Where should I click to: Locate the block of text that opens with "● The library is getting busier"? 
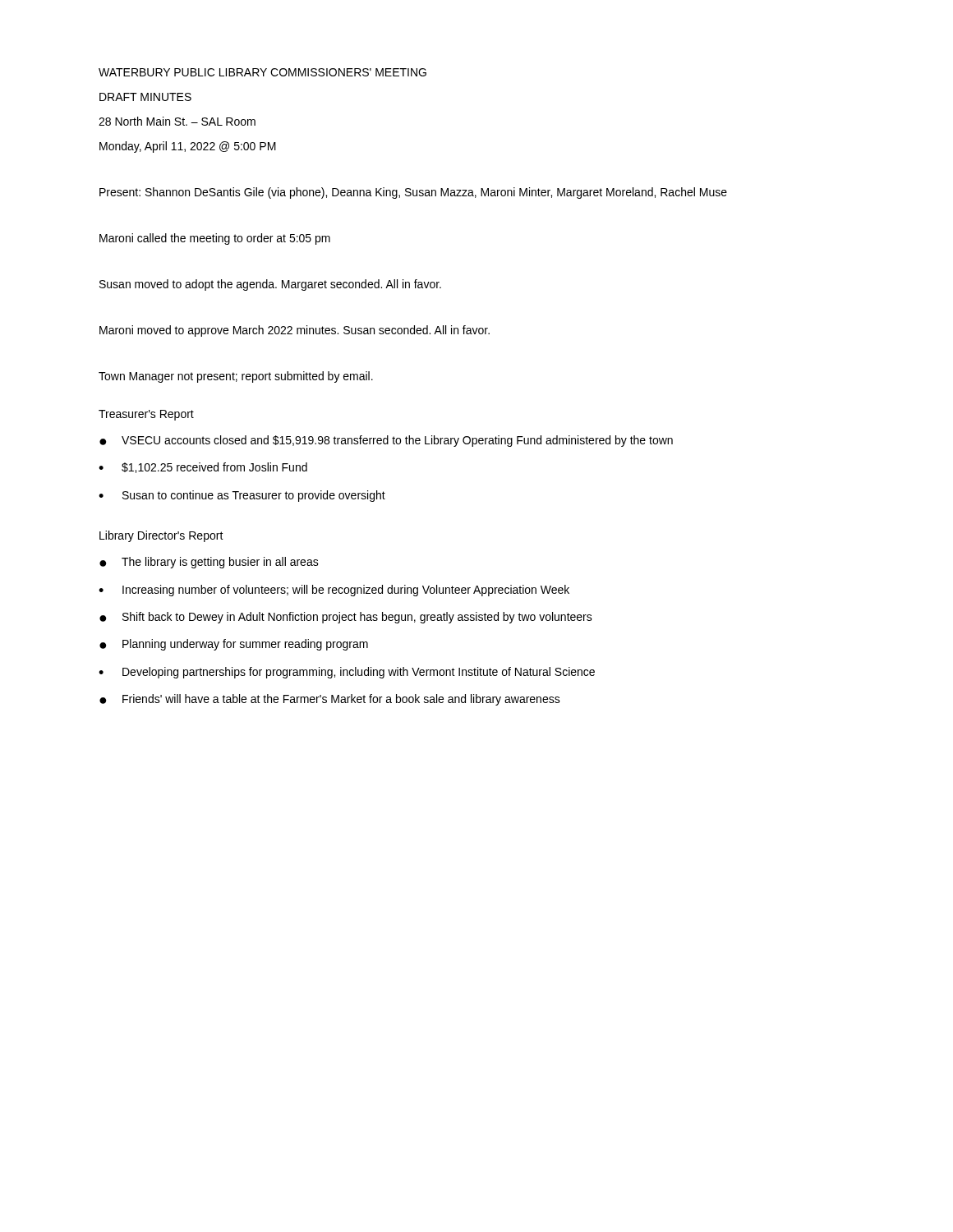[x=209, y=563]
